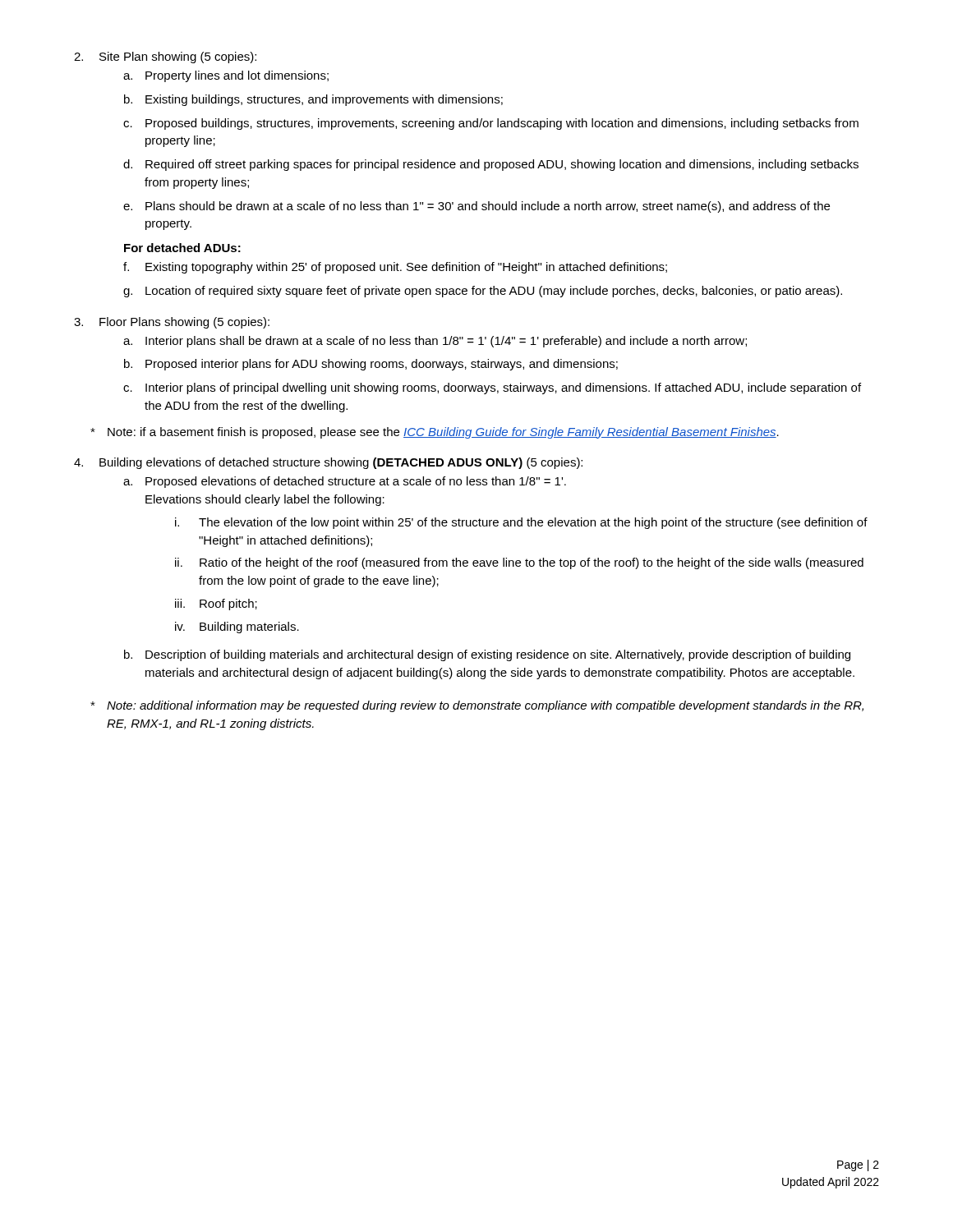Where is the passage that starts "f. Existing topography"?
953x1232 pixels.
pyautogui.click(x=501, y=267)
